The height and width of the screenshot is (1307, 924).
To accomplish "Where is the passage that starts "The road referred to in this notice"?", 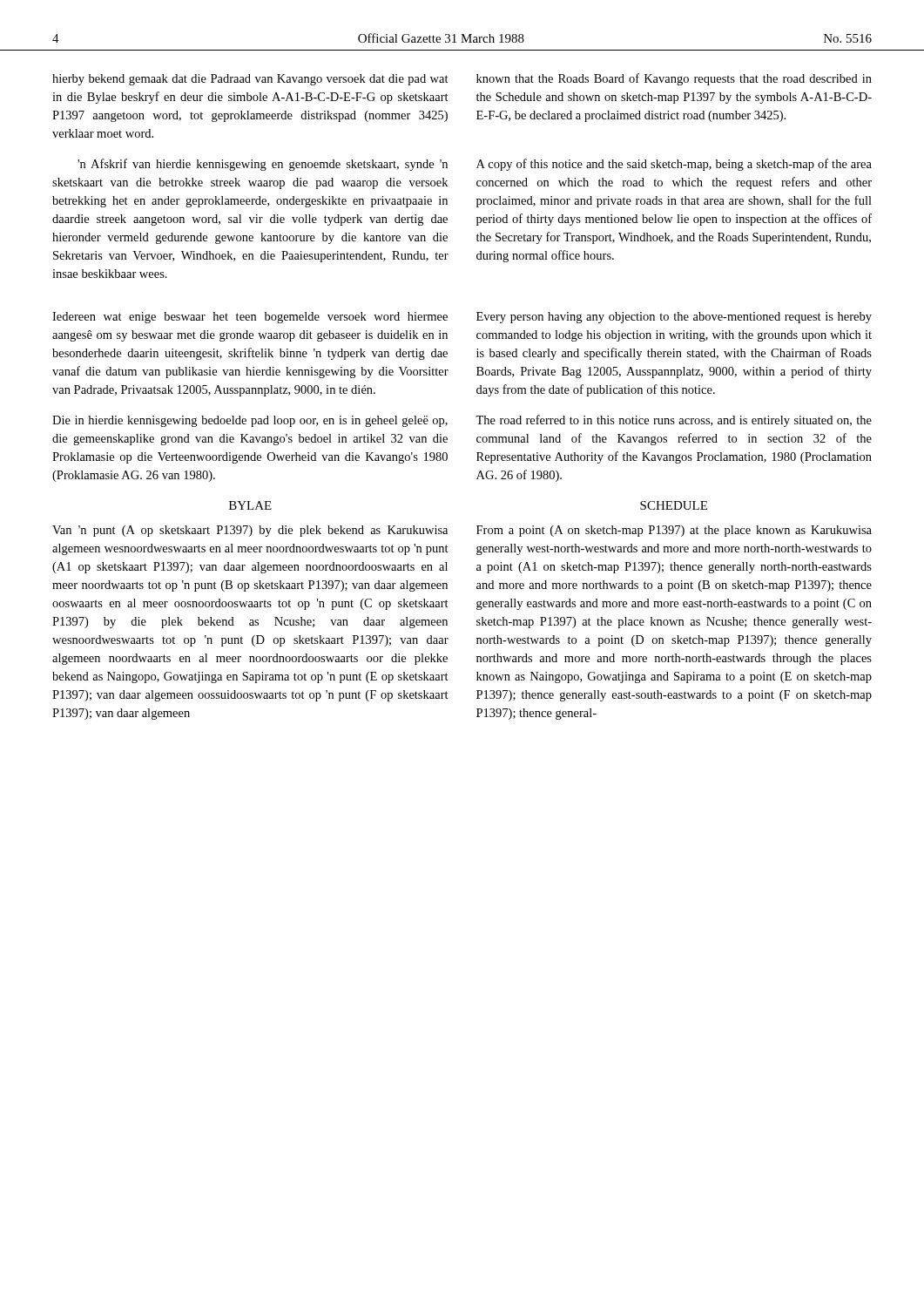I will tap(674, 448).
